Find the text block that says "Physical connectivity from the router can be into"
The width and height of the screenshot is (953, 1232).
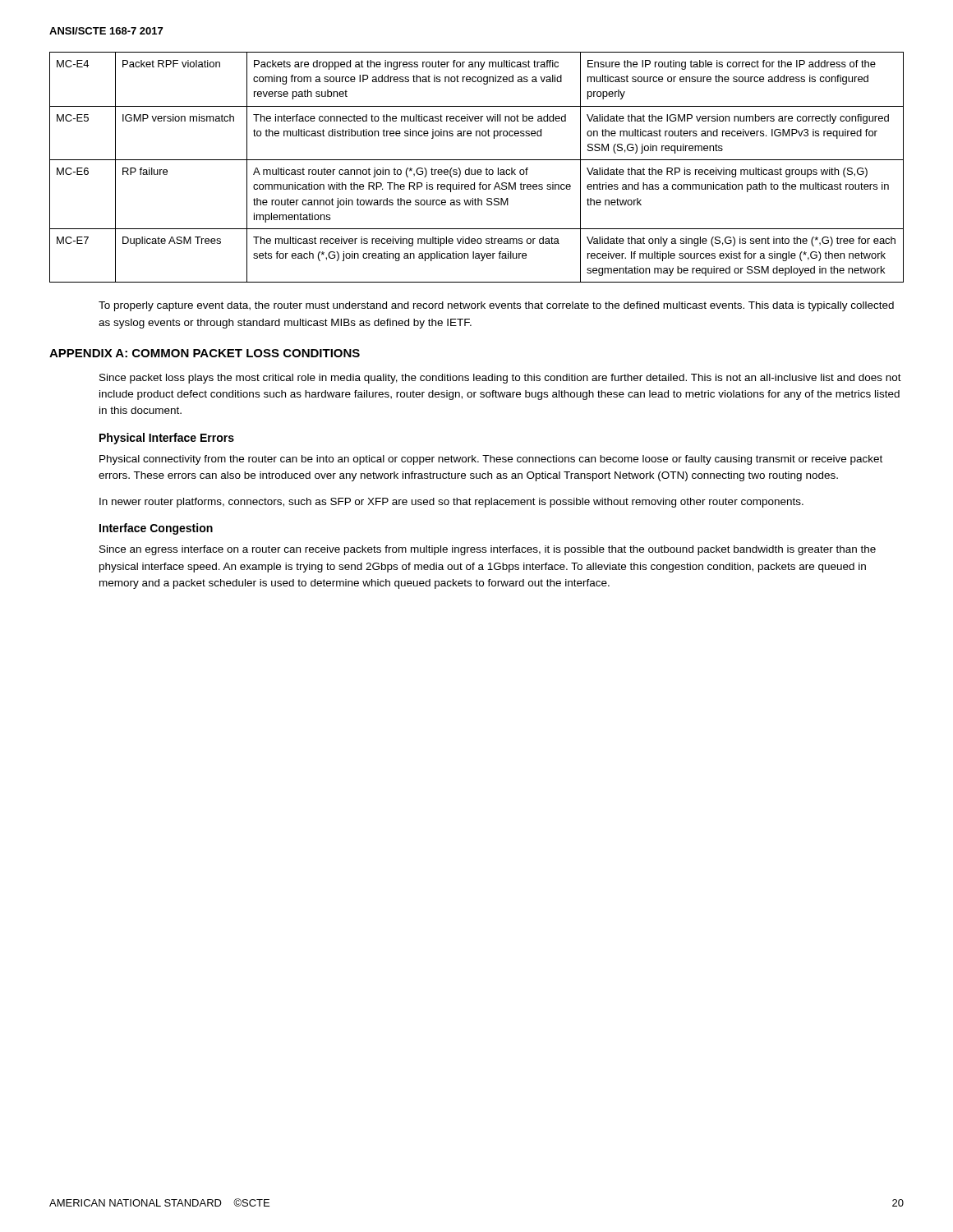click(491, 467)
